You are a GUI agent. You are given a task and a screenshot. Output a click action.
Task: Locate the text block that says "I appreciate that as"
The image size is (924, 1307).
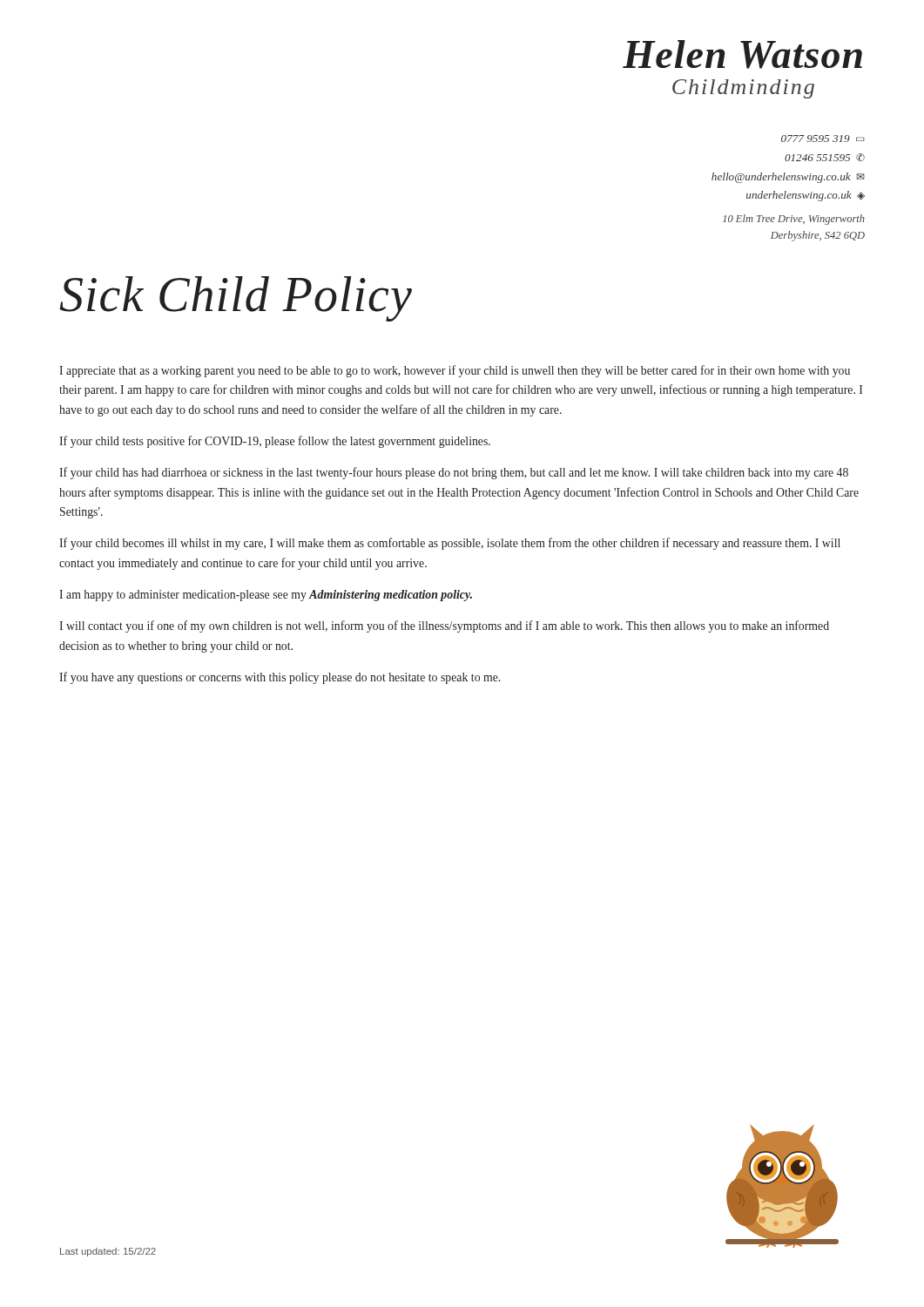tap(462, 391)
